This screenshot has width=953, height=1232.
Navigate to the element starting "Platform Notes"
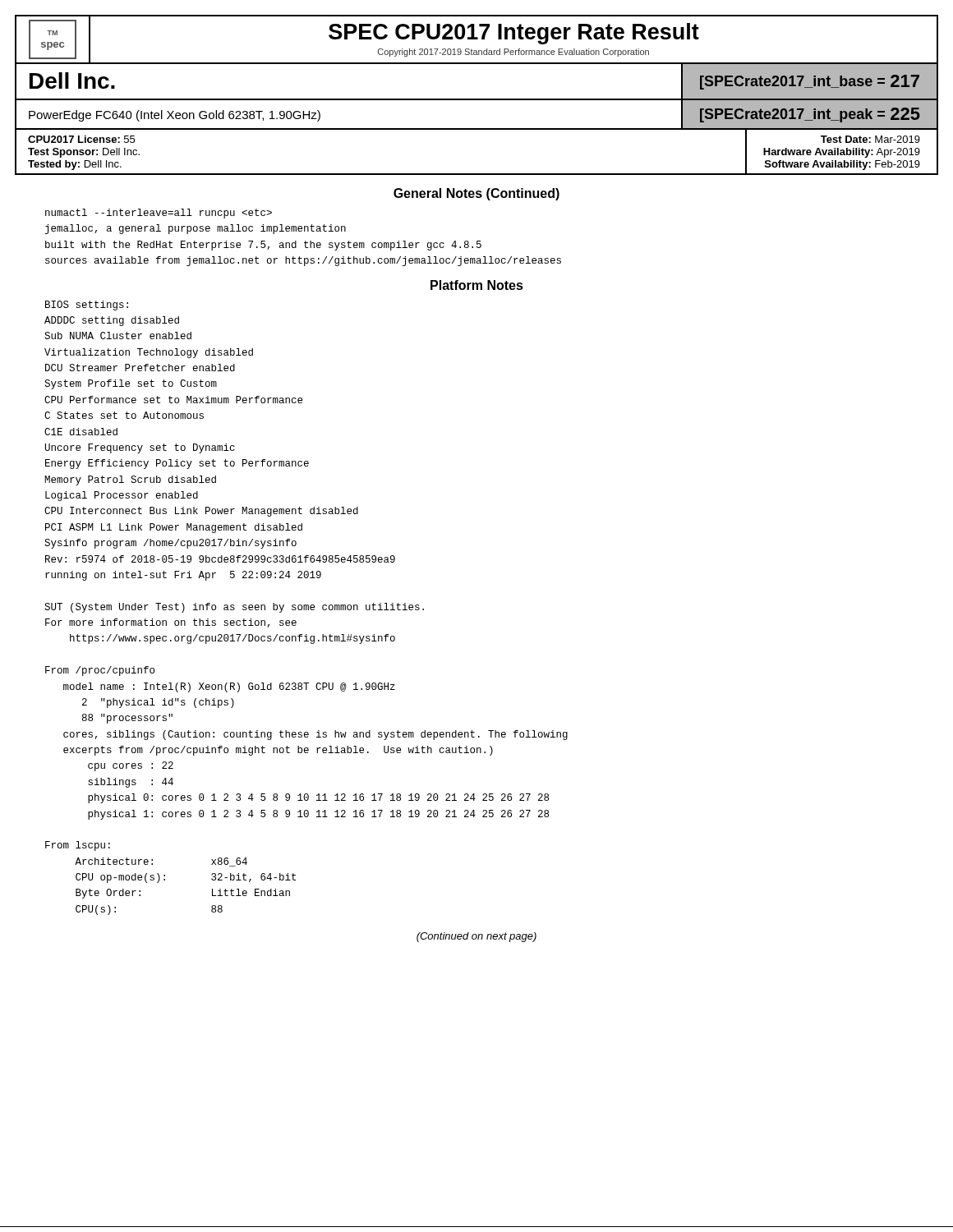[x=476, y=285]
